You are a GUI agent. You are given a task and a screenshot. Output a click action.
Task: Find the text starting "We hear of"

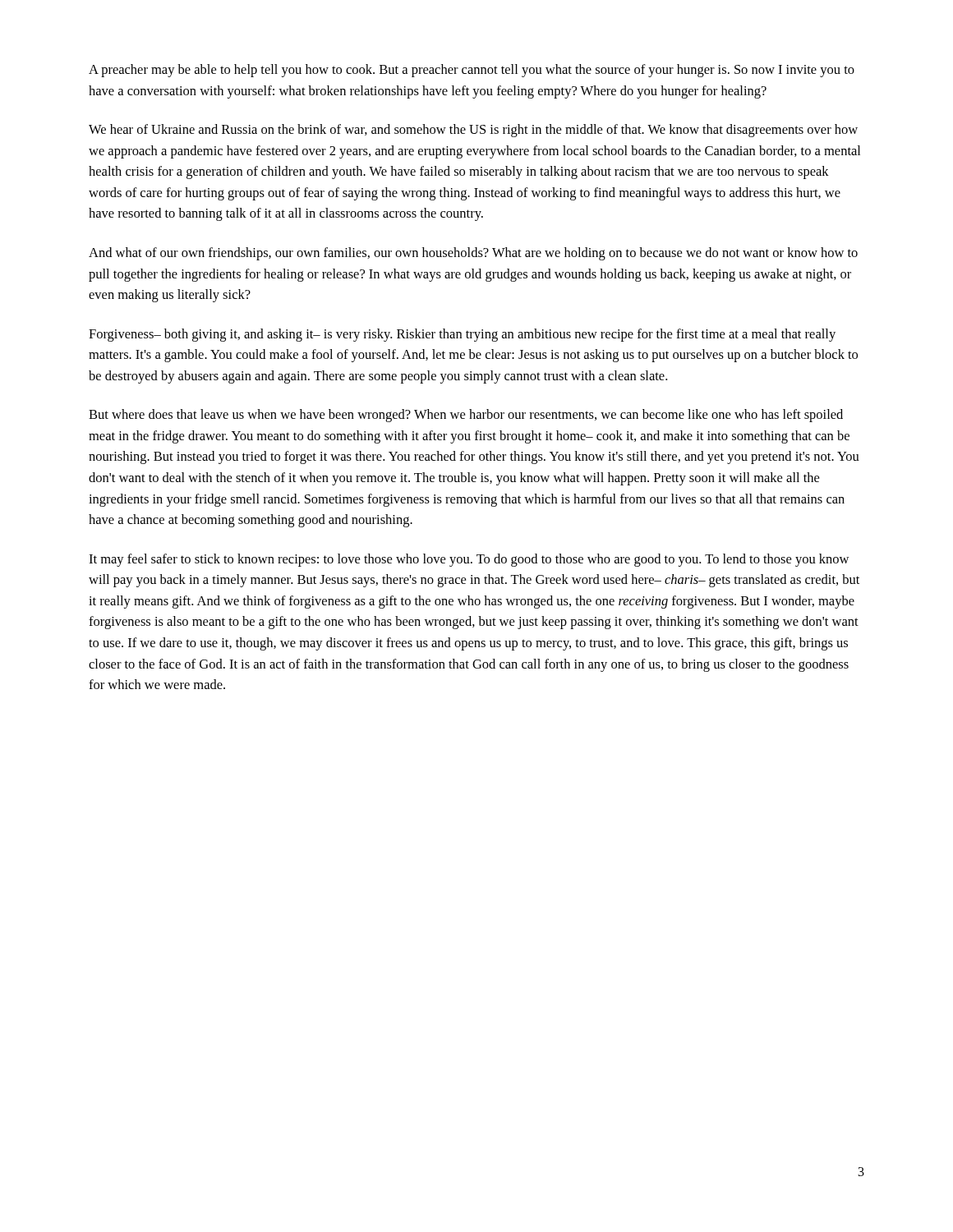tap(475, 171)
